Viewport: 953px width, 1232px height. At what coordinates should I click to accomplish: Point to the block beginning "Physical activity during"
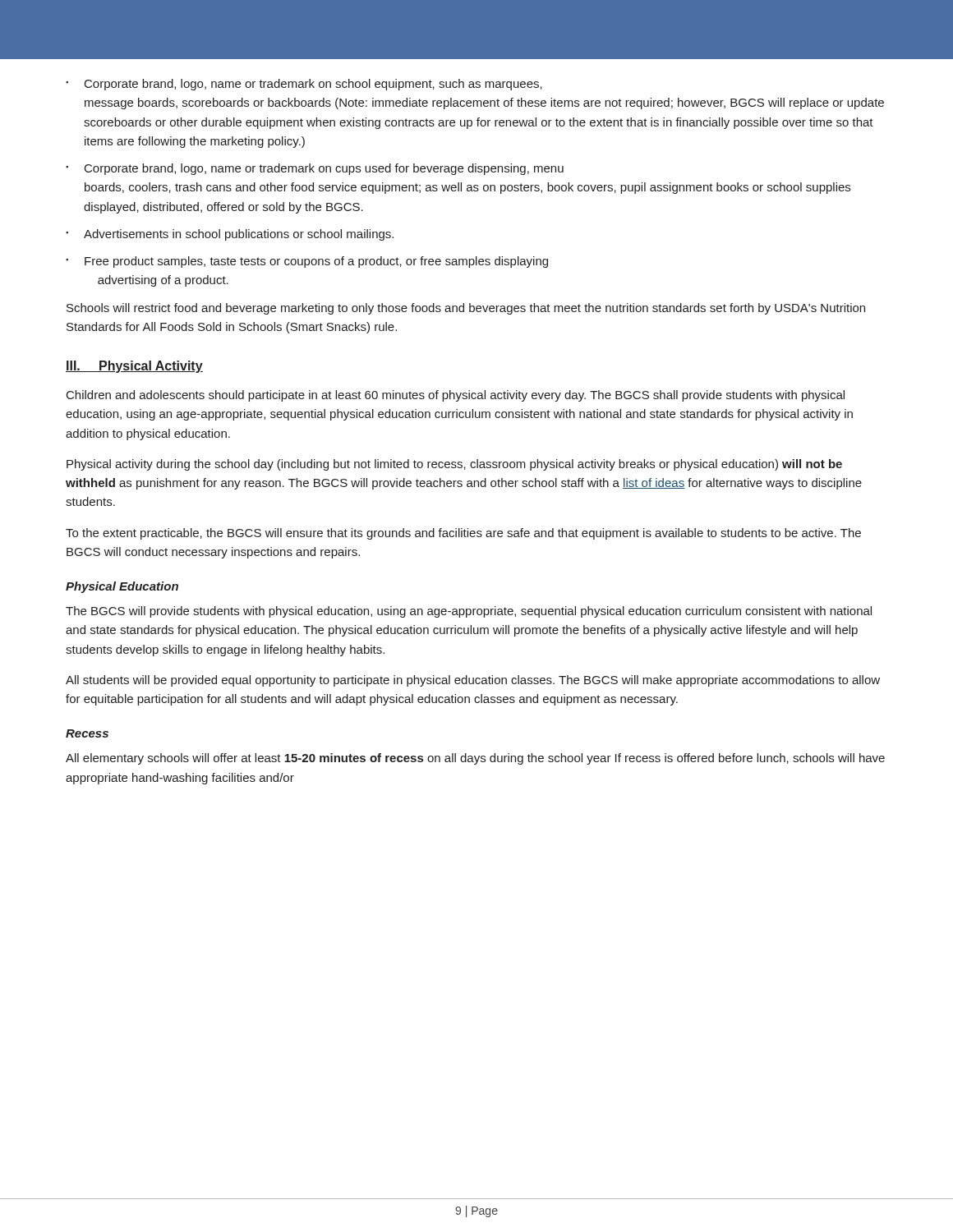[464, 483]
